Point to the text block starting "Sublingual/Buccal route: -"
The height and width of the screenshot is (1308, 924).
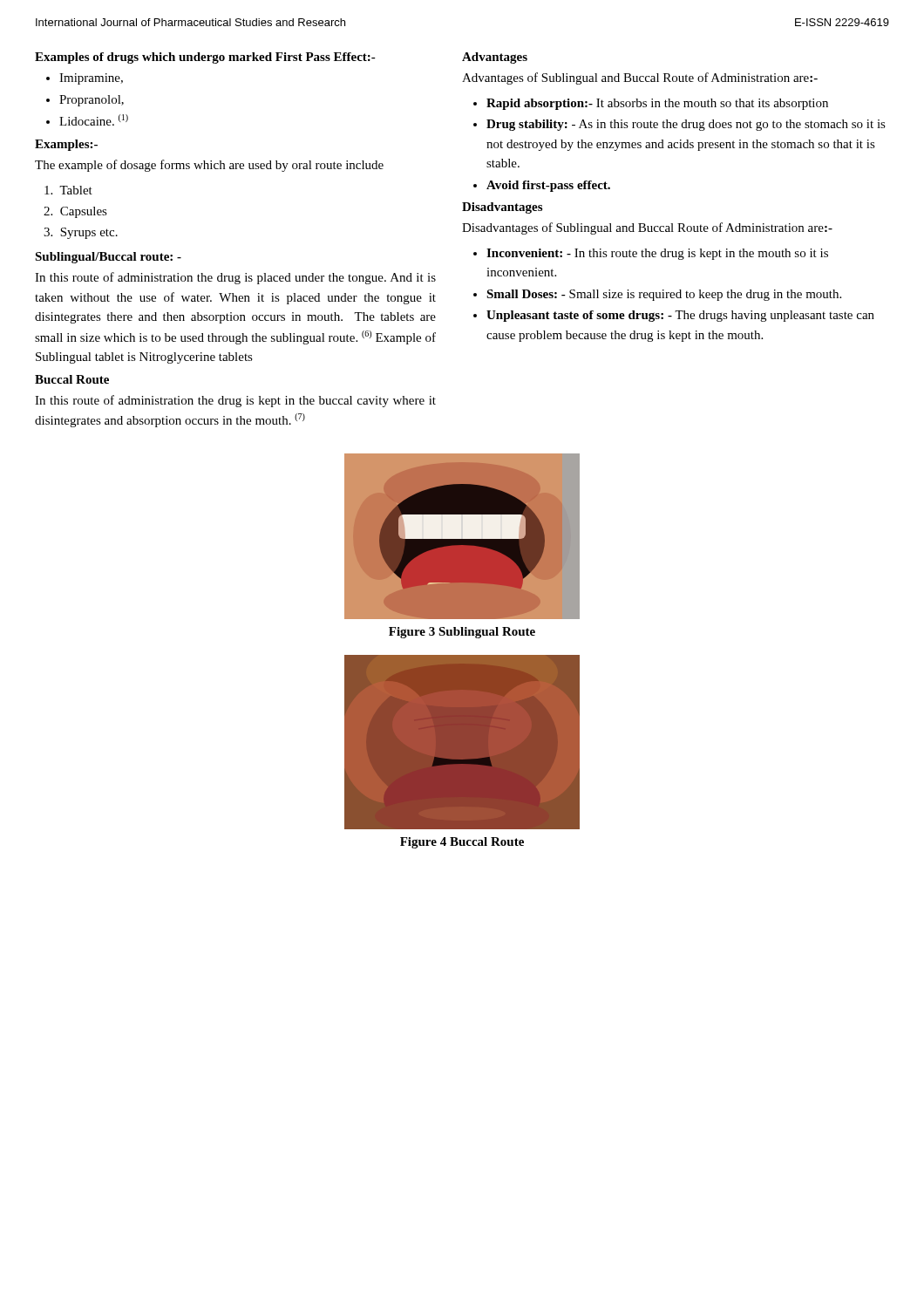click(x=108, y=256)
